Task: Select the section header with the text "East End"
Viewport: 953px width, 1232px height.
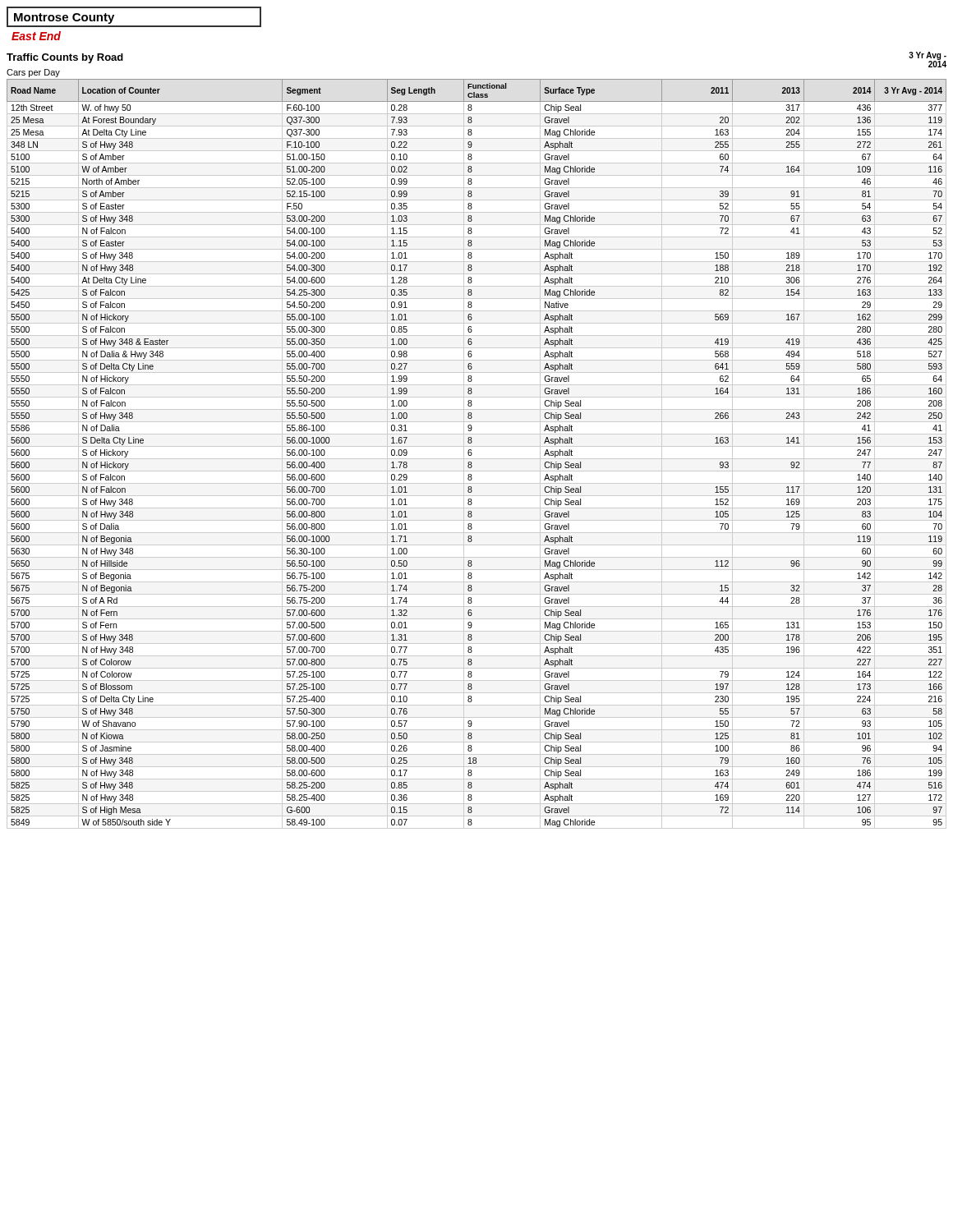Action: [x=134, y=36]
